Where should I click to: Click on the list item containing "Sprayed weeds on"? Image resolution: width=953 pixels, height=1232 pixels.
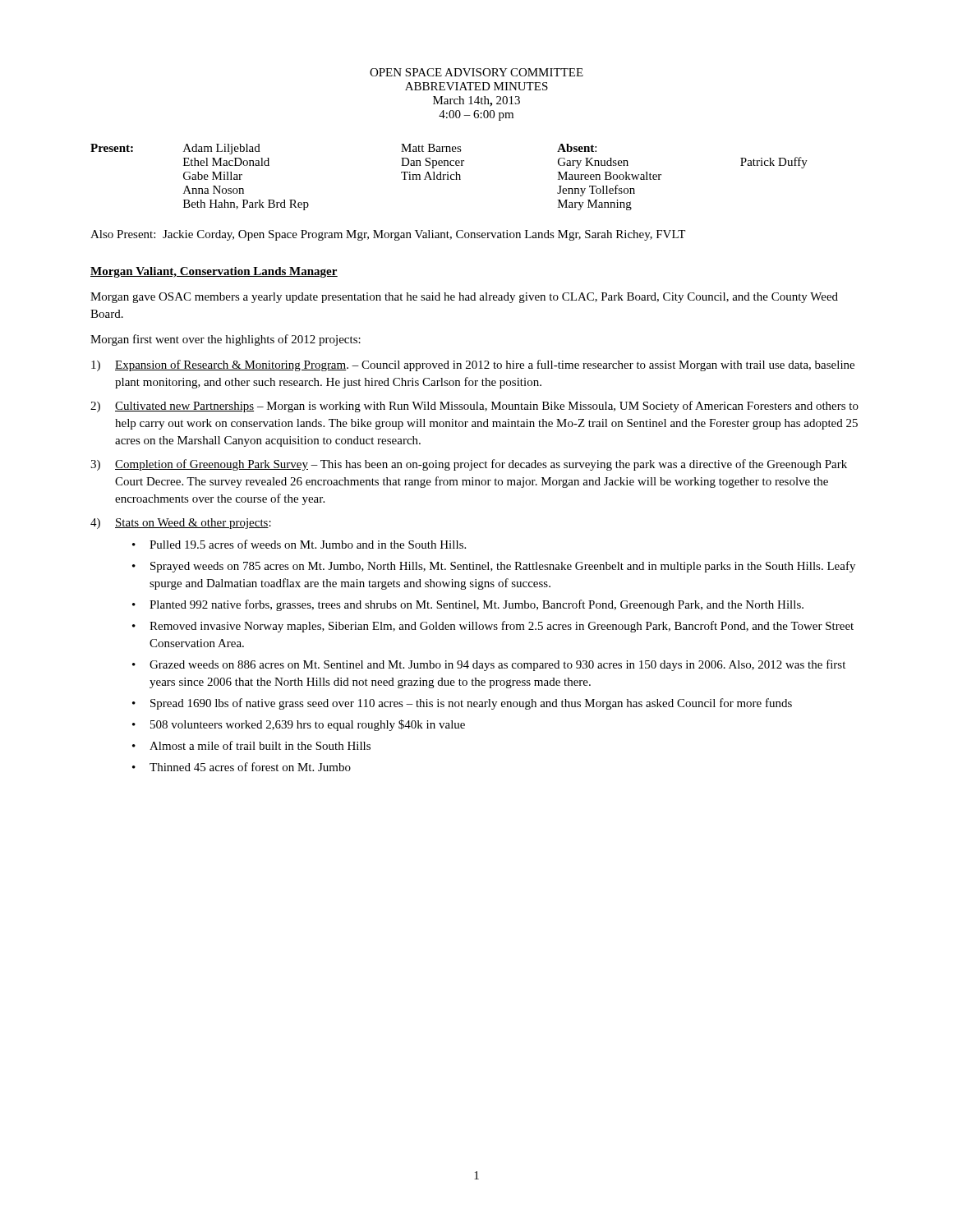[503, 575]
